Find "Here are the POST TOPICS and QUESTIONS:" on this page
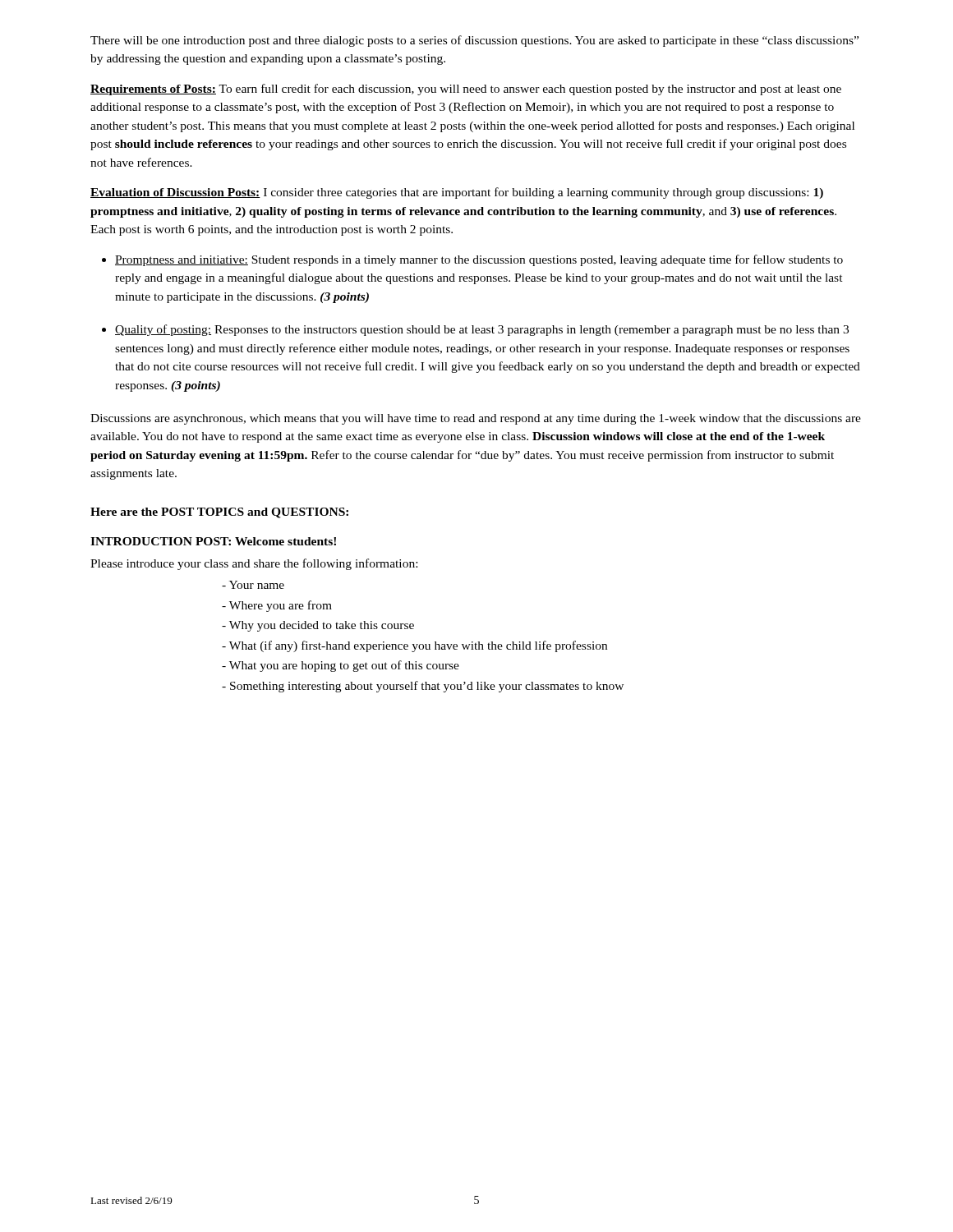 [x=220, y=511]
